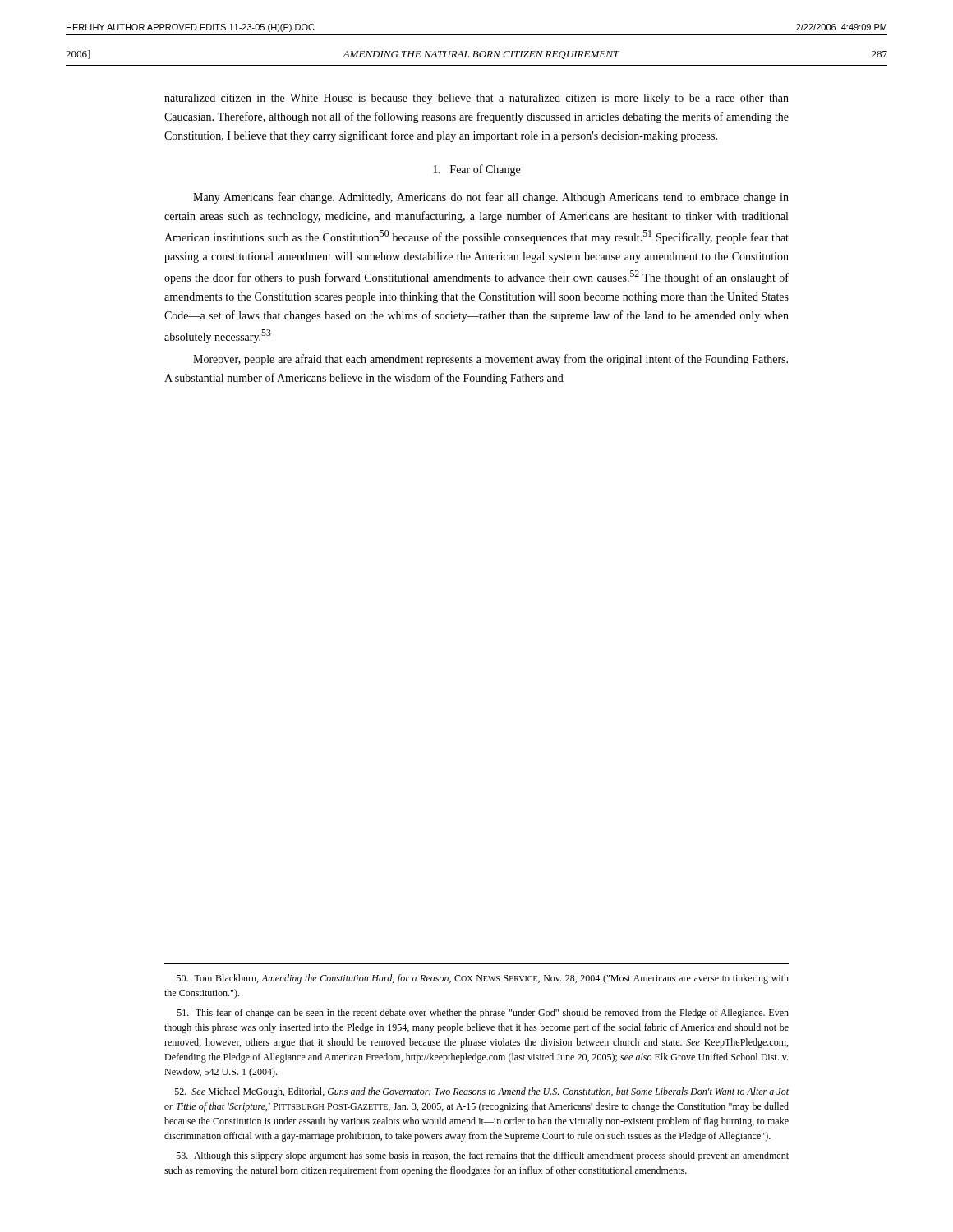
Task: Locate the block starting "This fear of change can"
Action: point(476,1042)
